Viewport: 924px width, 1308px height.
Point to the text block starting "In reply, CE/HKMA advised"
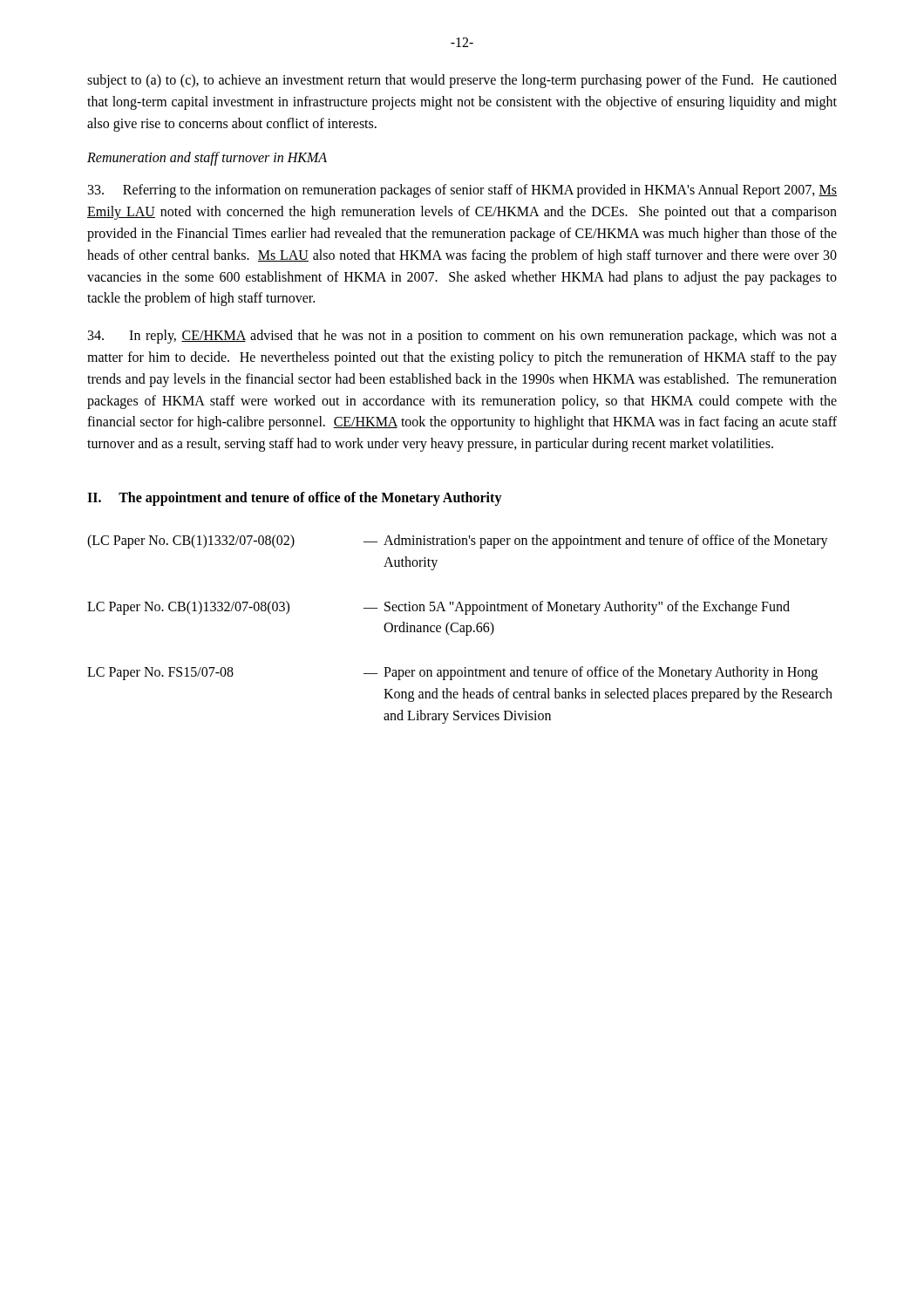click(462, 390)
